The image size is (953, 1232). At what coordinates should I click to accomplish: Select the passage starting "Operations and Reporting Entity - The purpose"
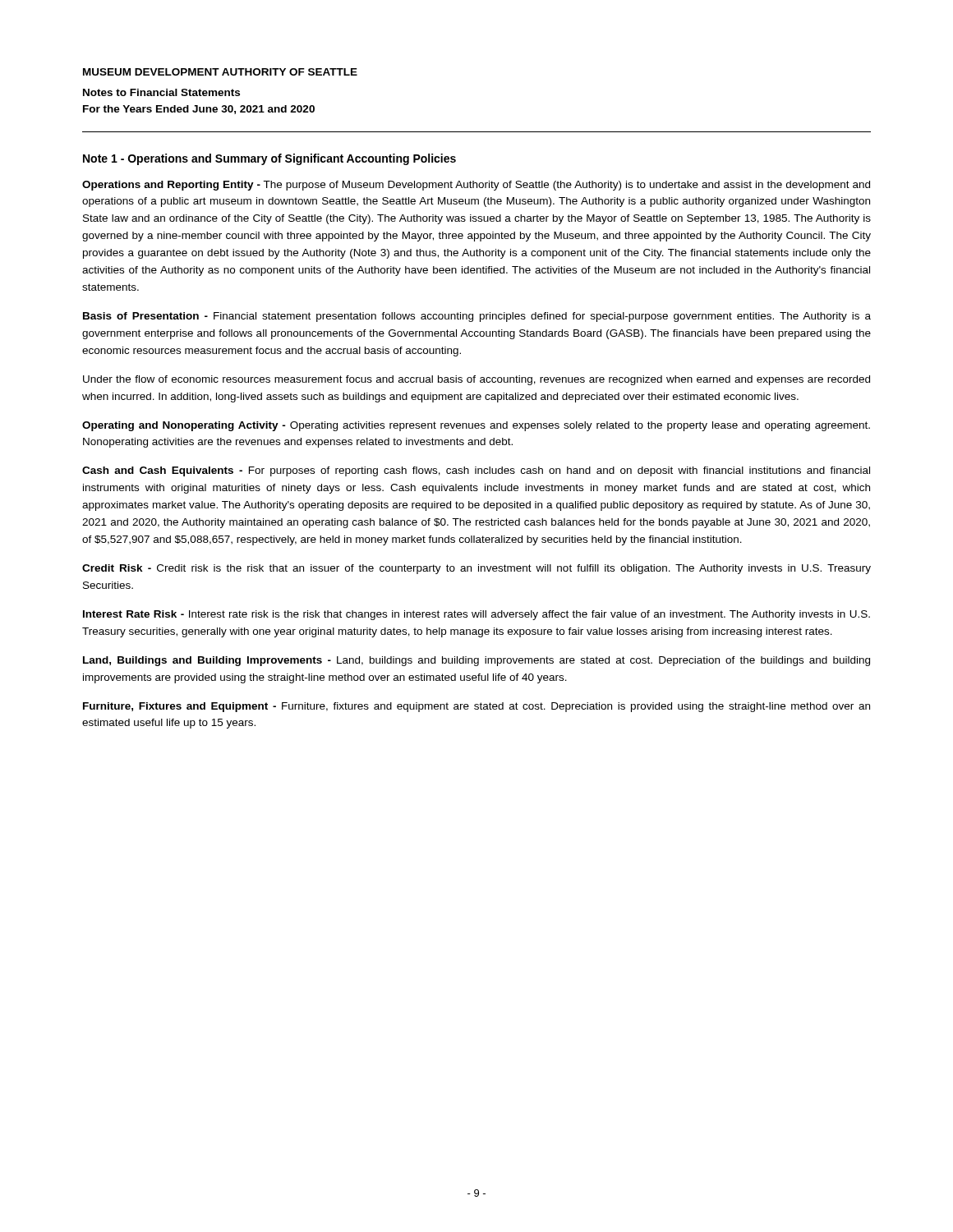476,235
